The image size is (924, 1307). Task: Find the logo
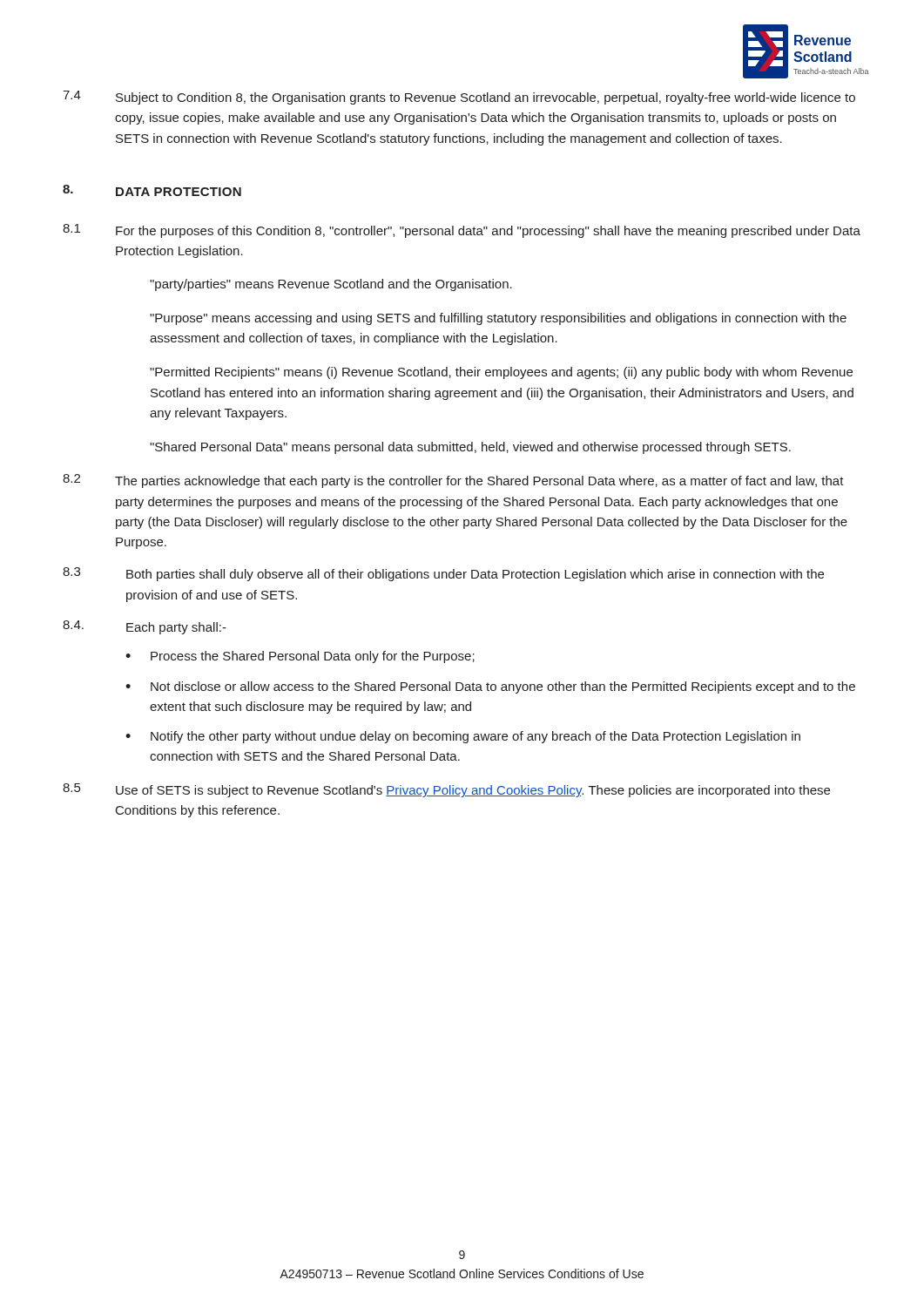(813, 53)
